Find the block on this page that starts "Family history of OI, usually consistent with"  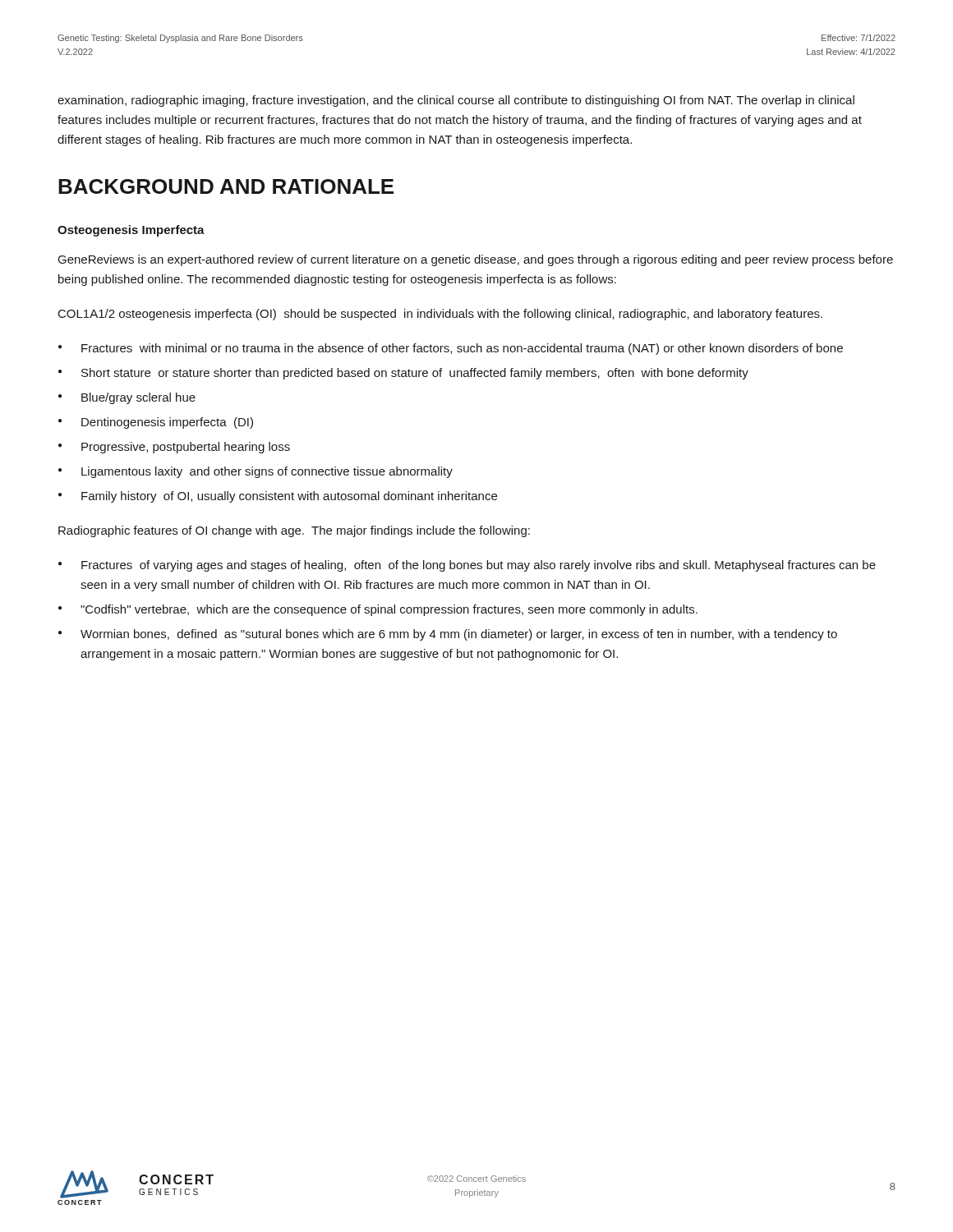pos(289,496)
